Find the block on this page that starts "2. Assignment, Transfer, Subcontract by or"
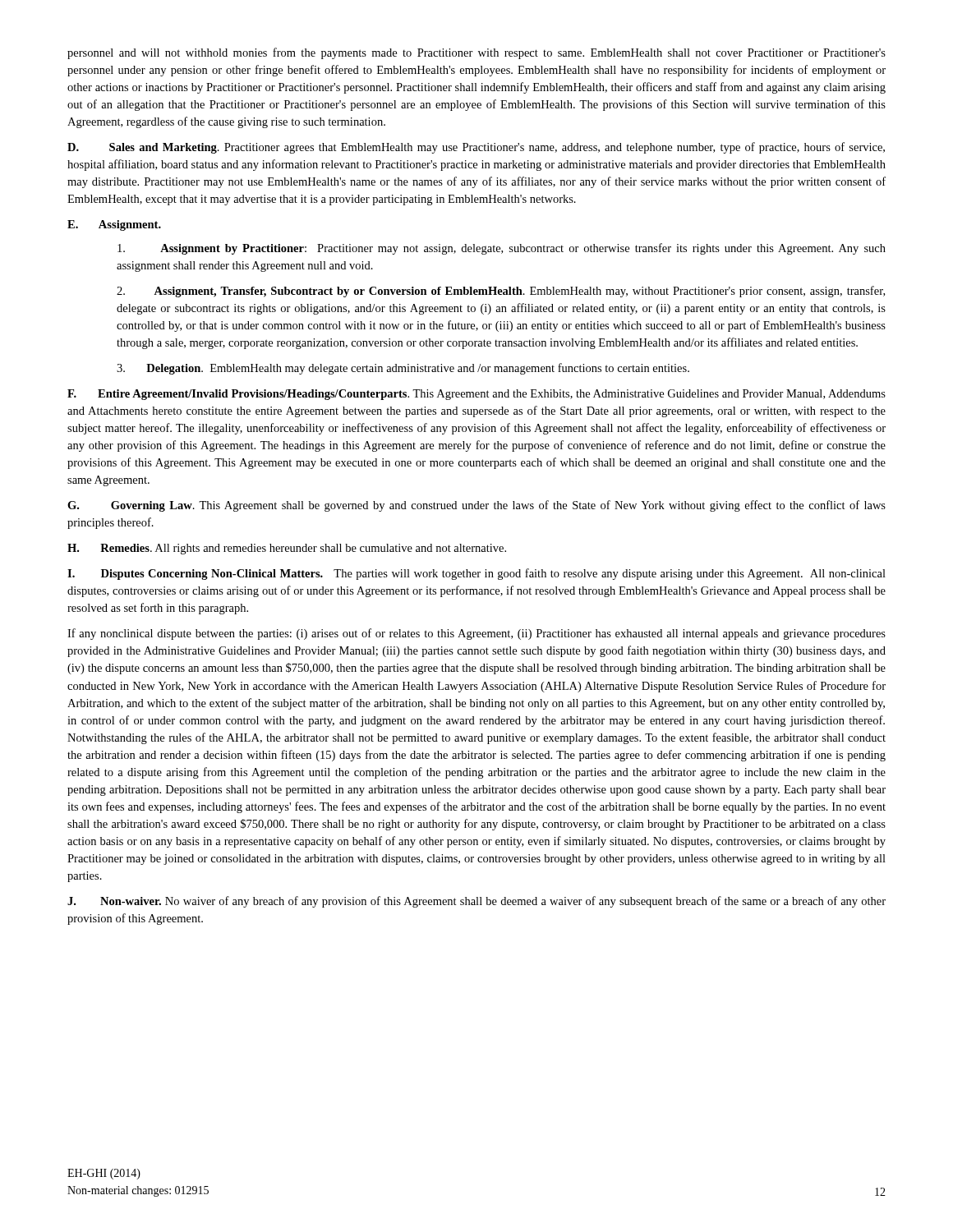Viewport: 953px width, 1232px height. pyautogui.click(x=501, y=317)
